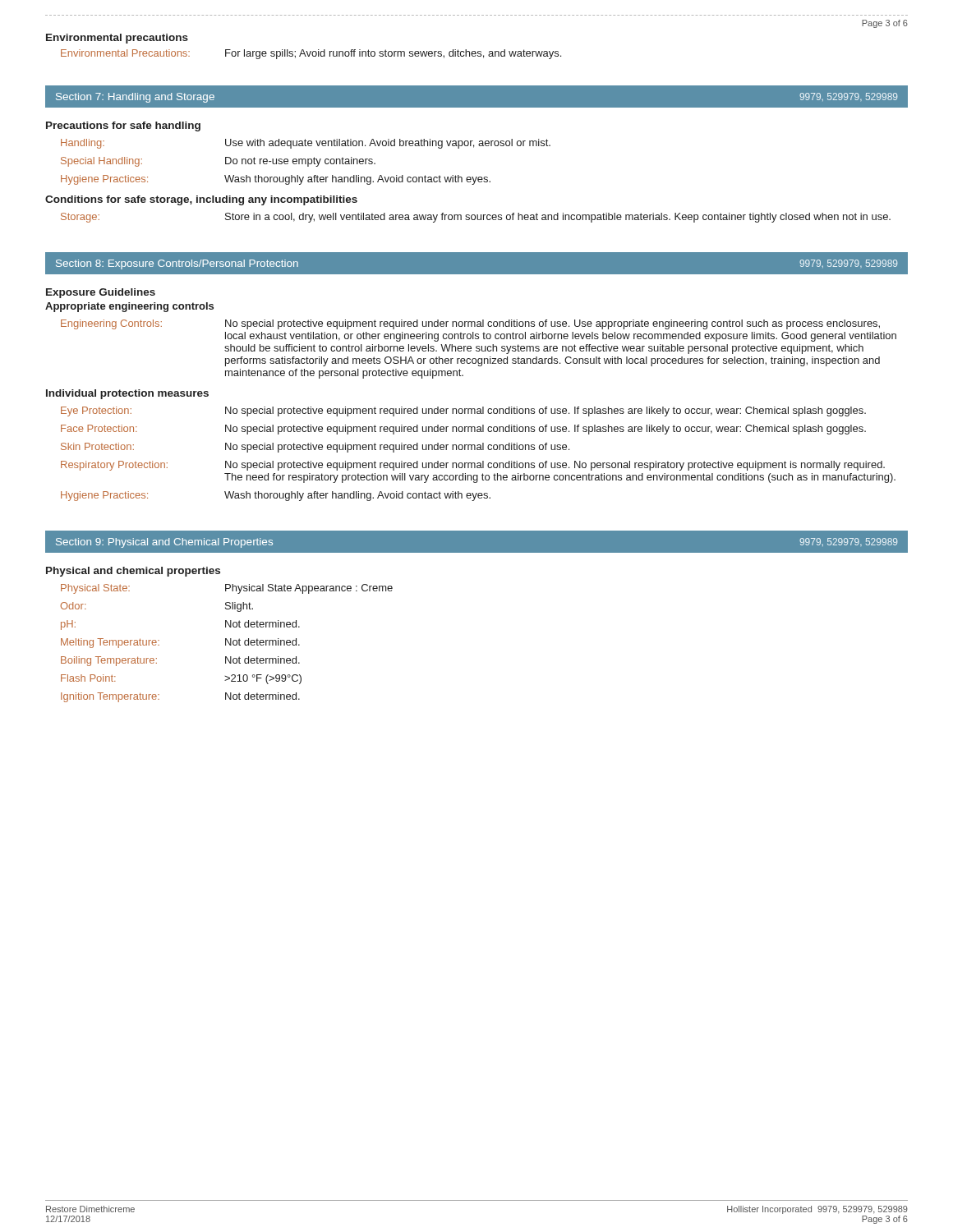
Task: Select the element starting "Appropriate engineering controls"
Action: 130,306
